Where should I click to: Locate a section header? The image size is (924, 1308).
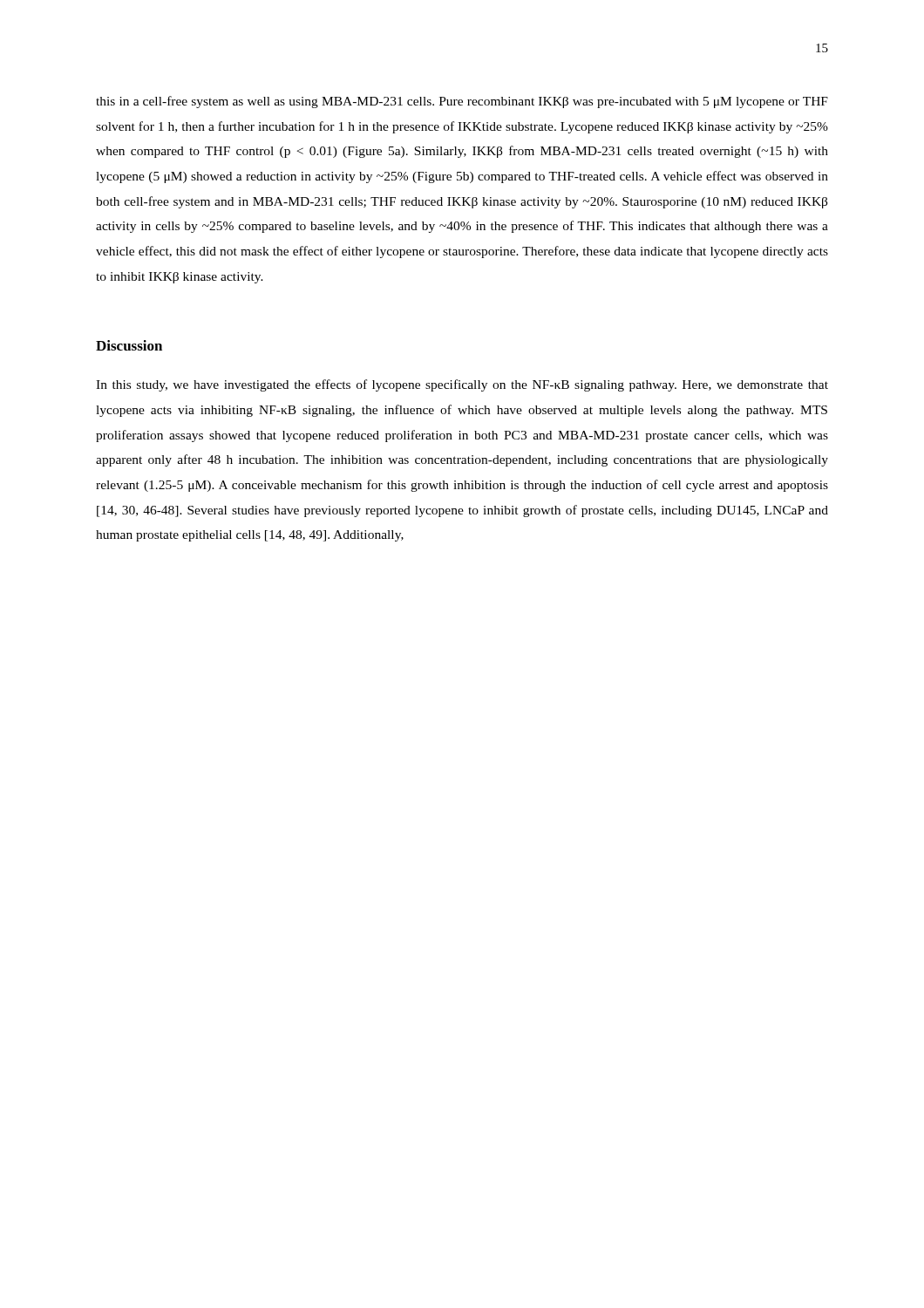129,346
